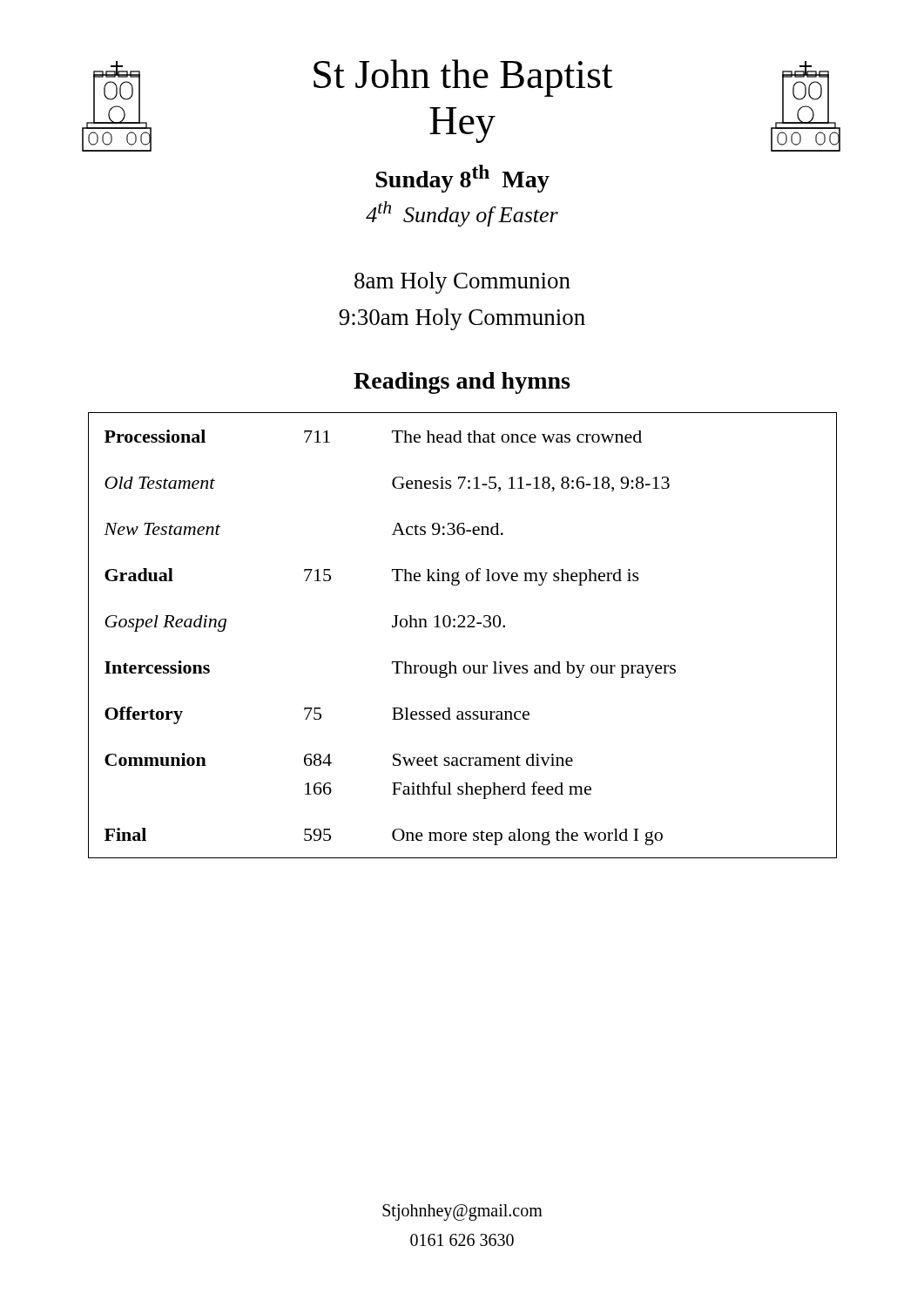Locate the text block starting "Sunday 8th May 4th"
Image resolution: width=924 pixels, height=1307 pixels.
point(462,194)
